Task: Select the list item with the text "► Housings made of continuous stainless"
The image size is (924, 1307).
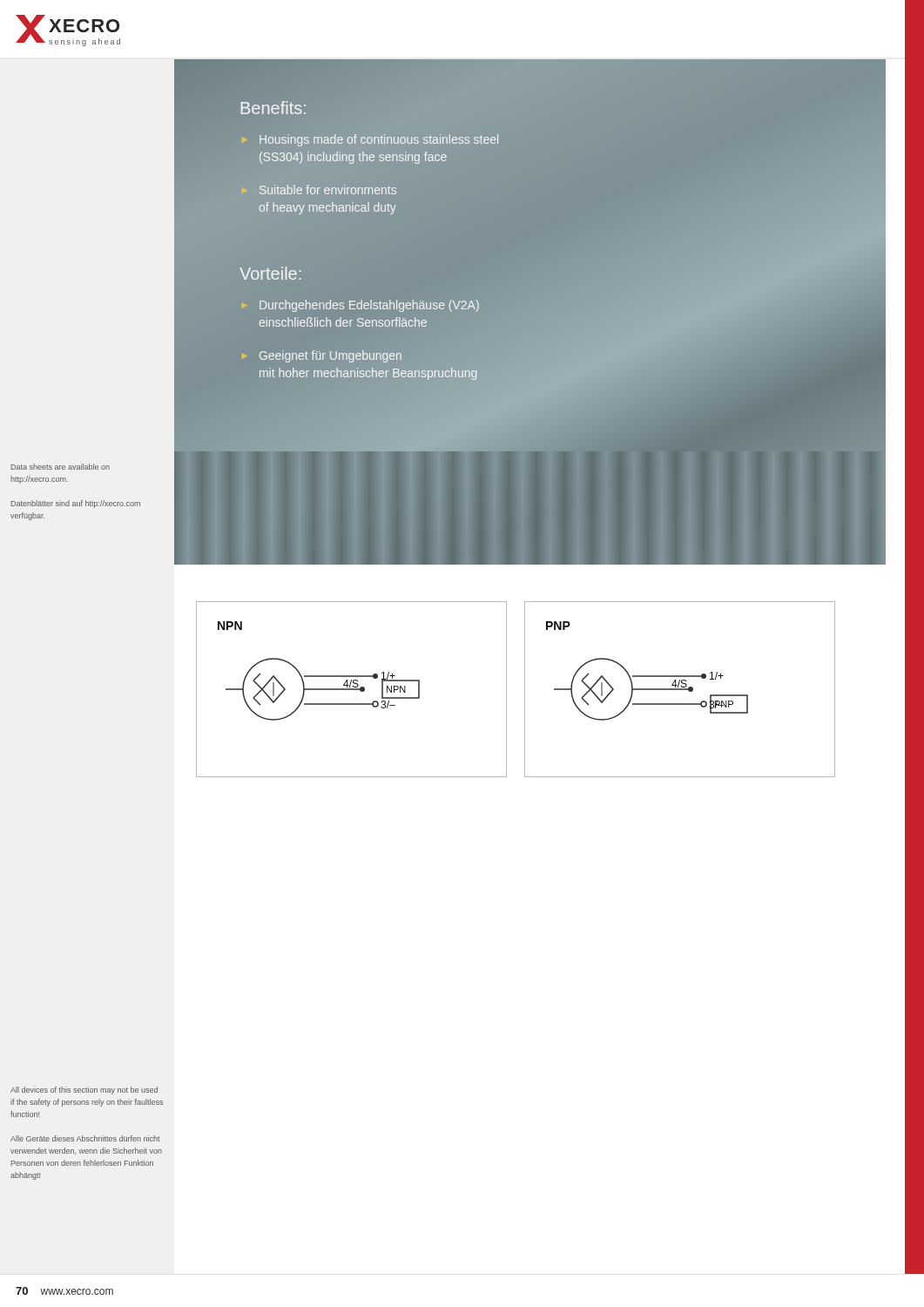Action: [369, 148]
